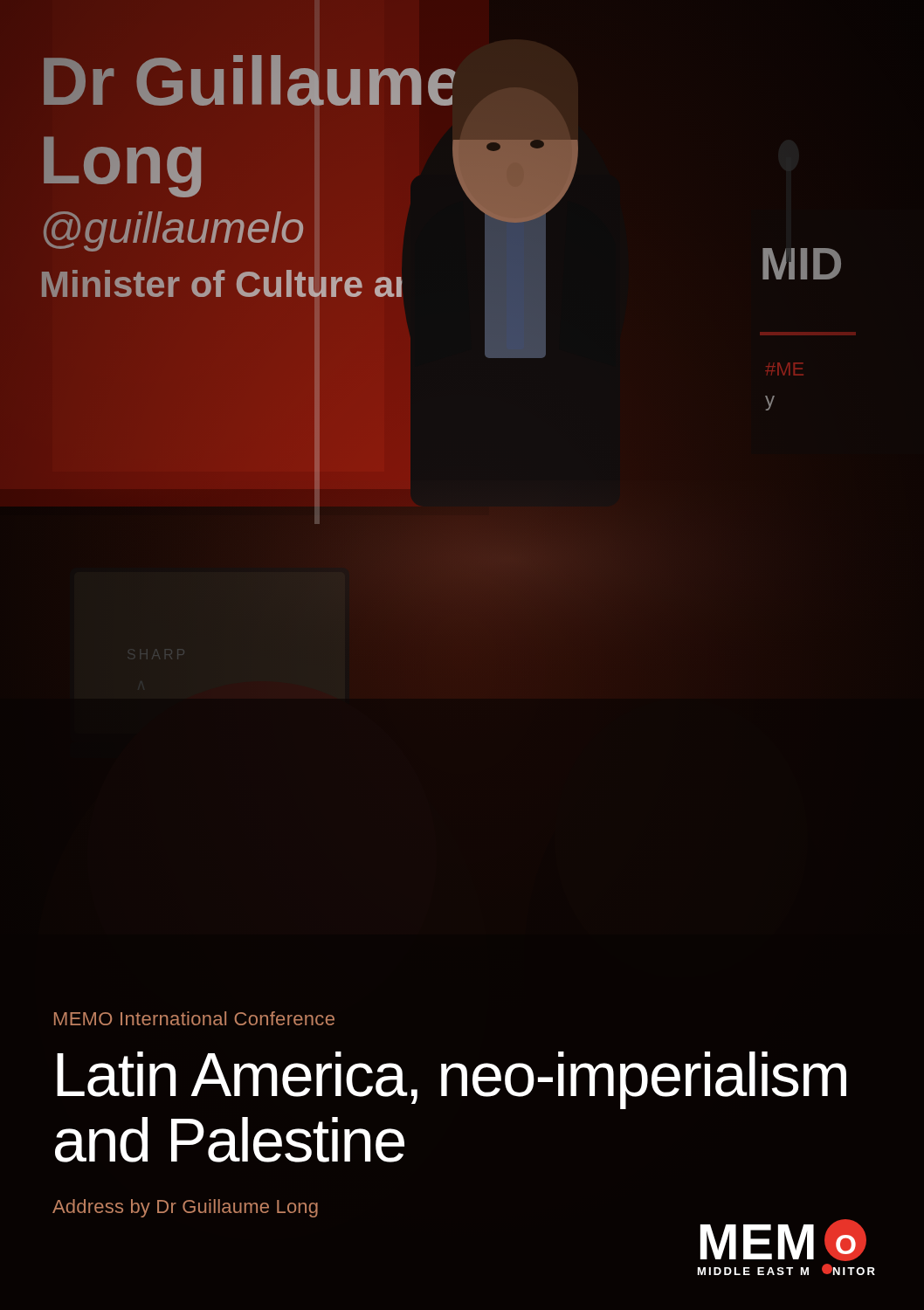Image resolution: width=924 pixels, height=1310 pixels.
Task: Find the logo
Action: point(789,1247)
